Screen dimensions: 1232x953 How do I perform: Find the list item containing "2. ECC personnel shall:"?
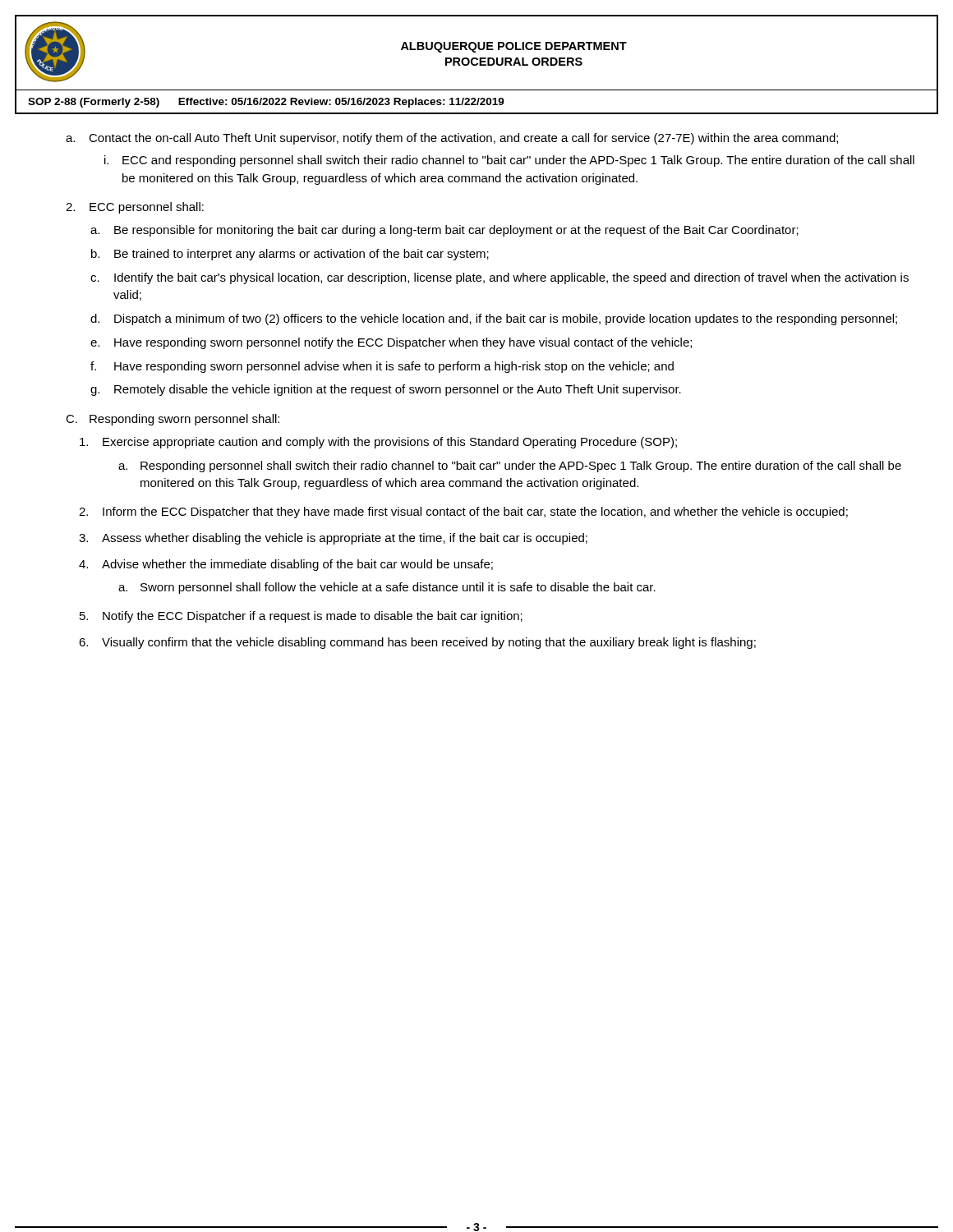click(x=135, y=207)
